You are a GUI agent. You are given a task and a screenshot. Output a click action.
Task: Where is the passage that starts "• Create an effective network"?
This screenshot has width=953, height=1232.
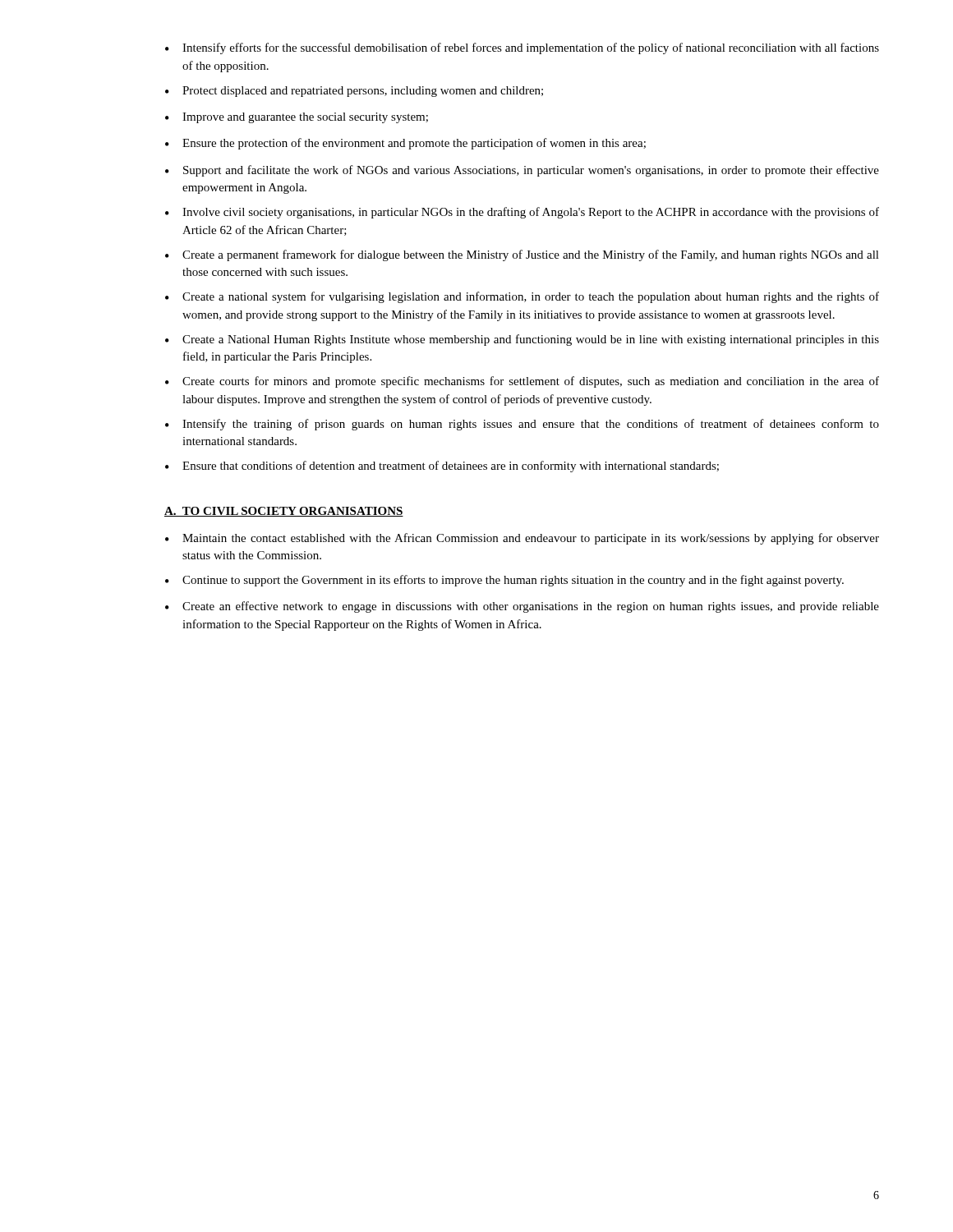[x=522, y=616]
